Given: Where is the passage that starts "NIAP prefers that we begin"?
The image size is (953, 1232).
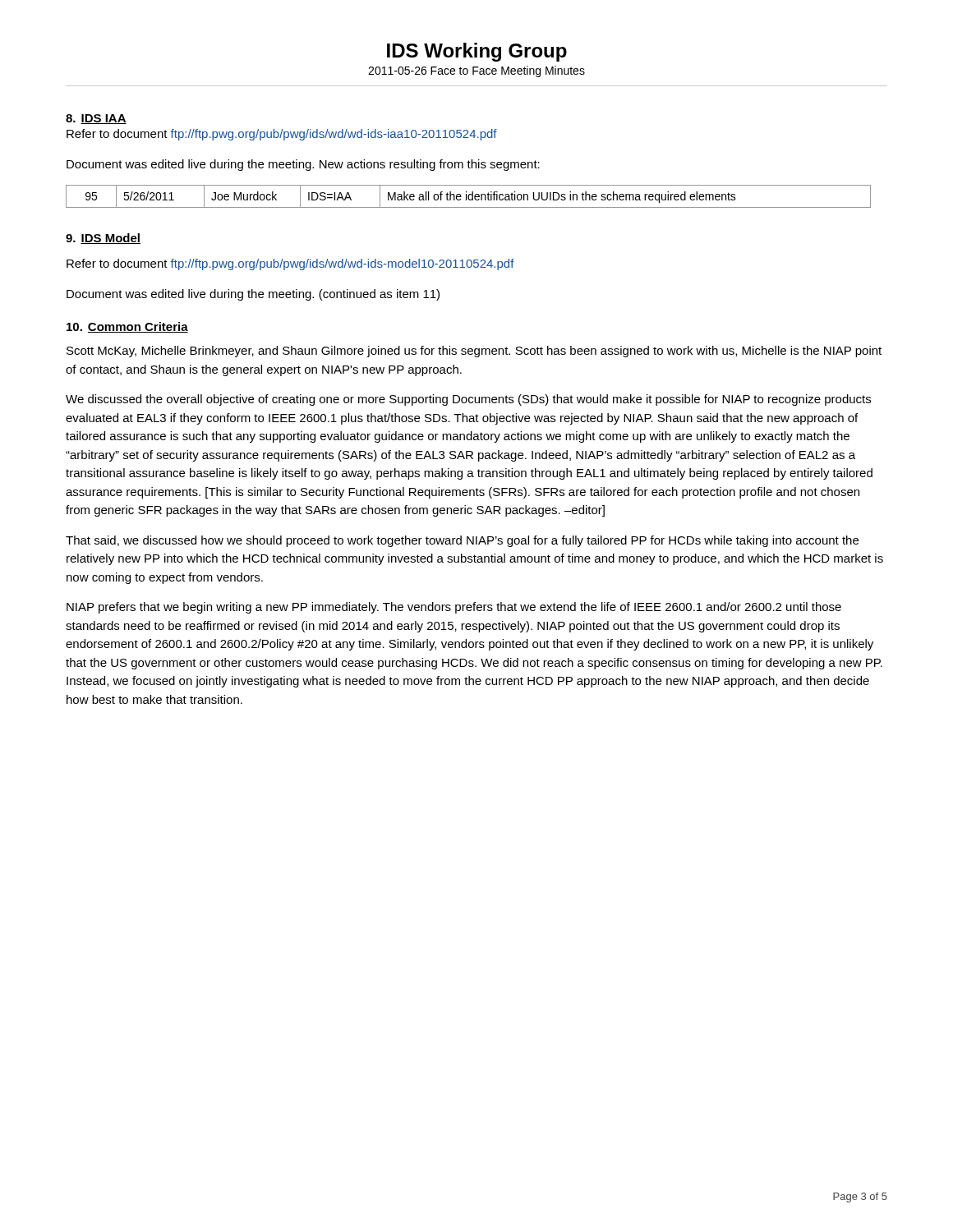Looking at the screenshot, I should tap(474, 653).
